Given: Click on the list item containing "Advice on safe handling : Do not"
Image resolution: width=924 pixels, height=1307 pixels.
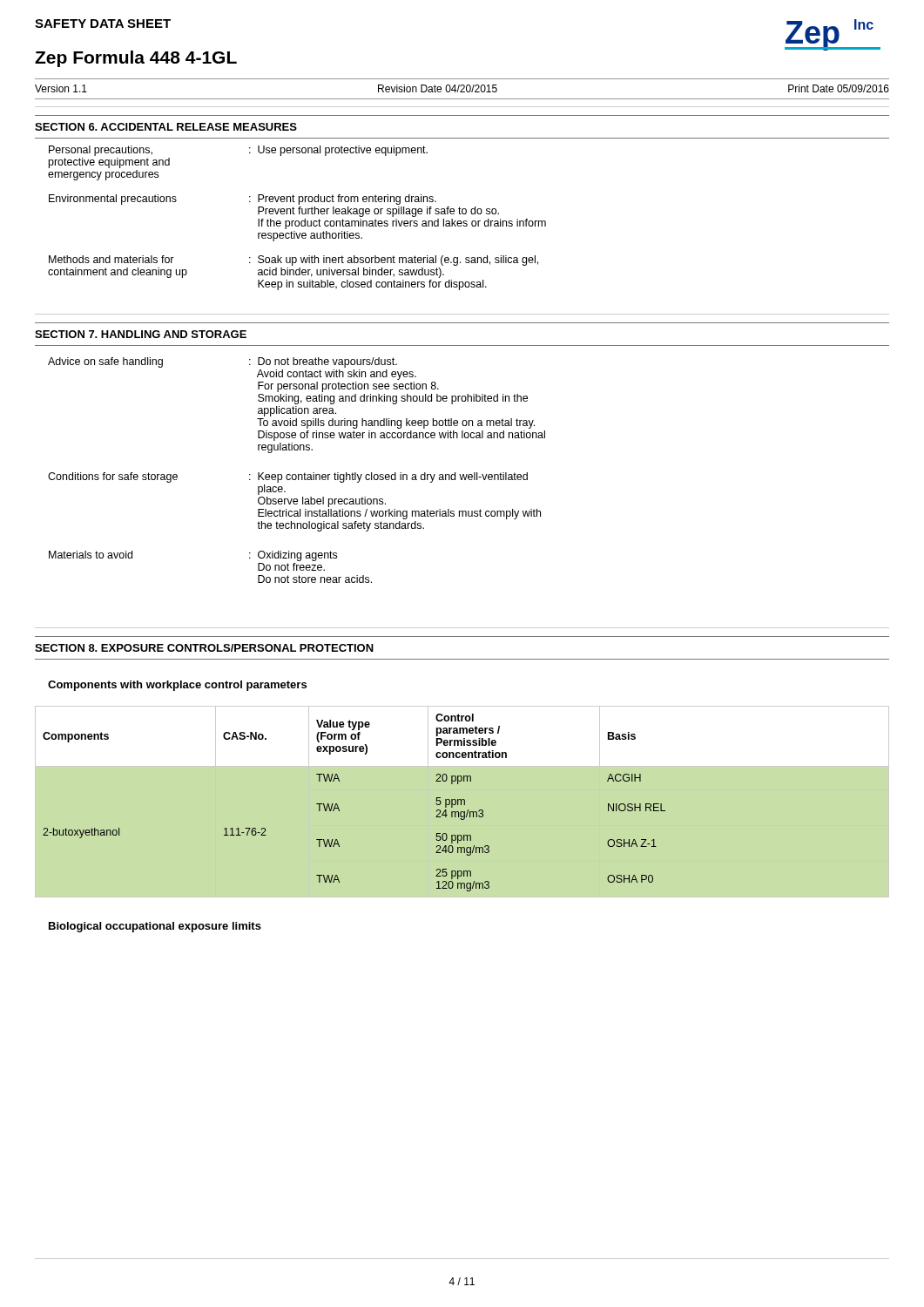Looking at the screenshot, I should coord(462,404).
